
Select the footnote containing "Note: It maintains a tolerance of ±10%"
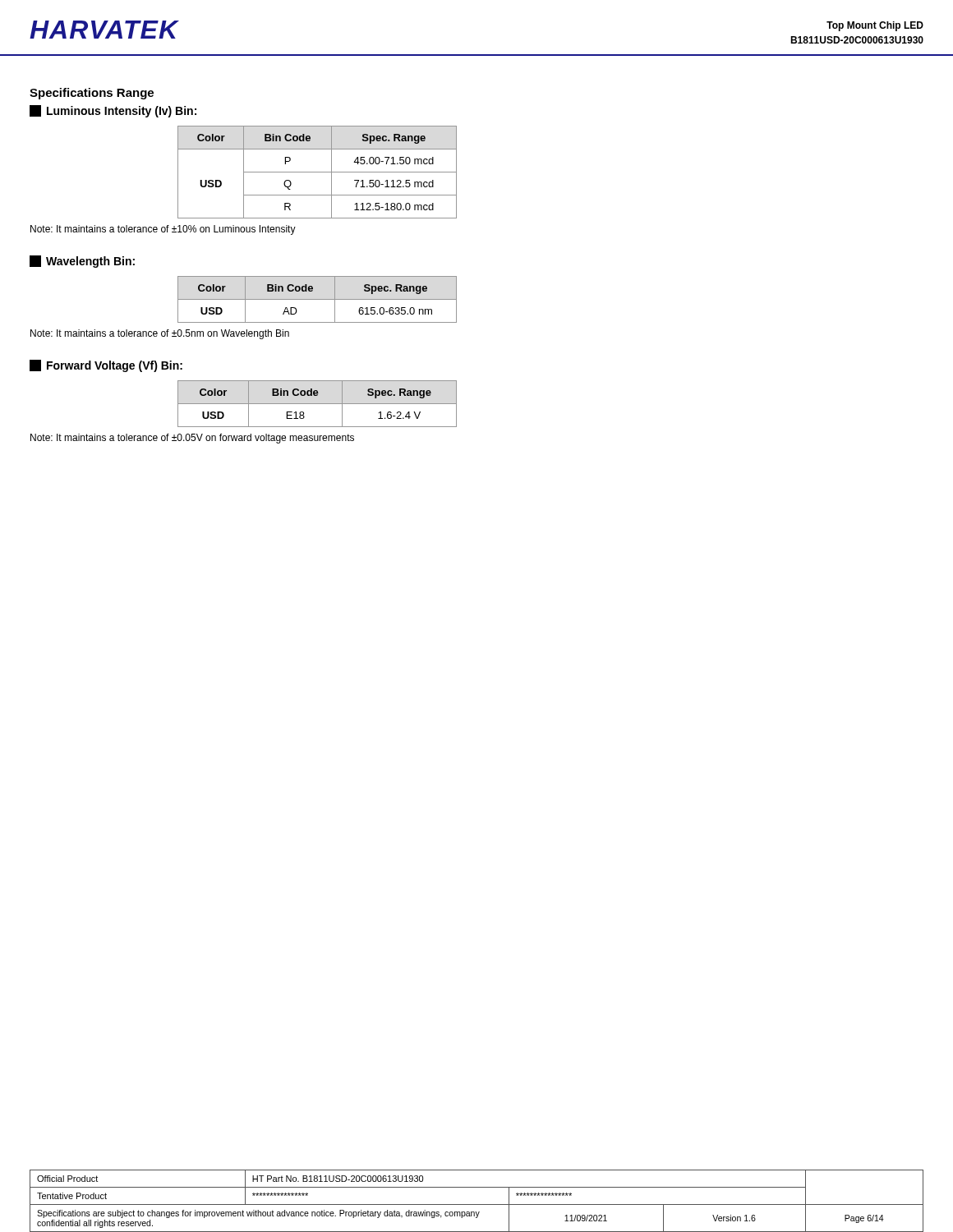(x=162, y=229)
